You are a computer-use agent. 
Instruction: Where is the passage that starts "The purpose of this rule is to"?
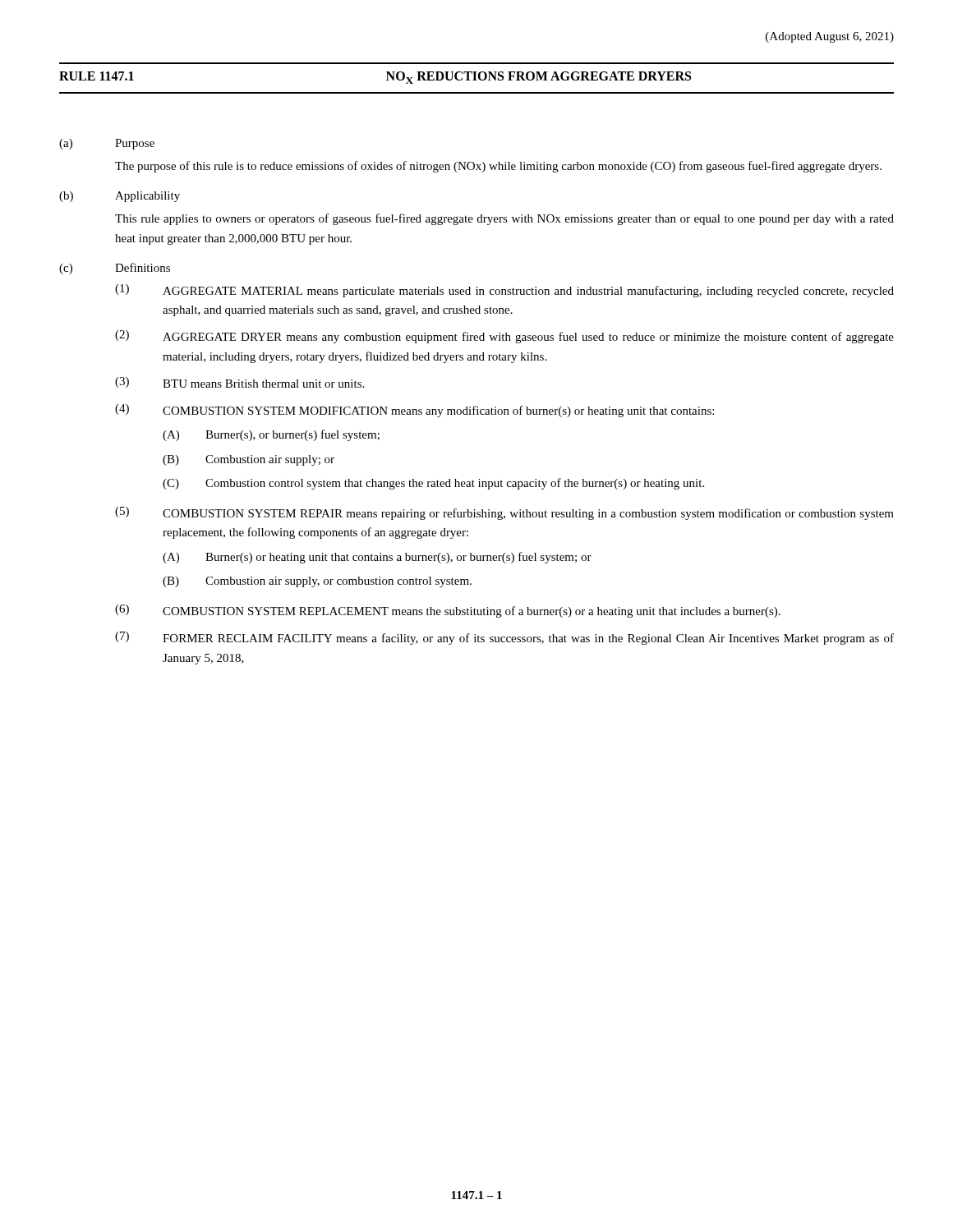click(x=499, y=166)
